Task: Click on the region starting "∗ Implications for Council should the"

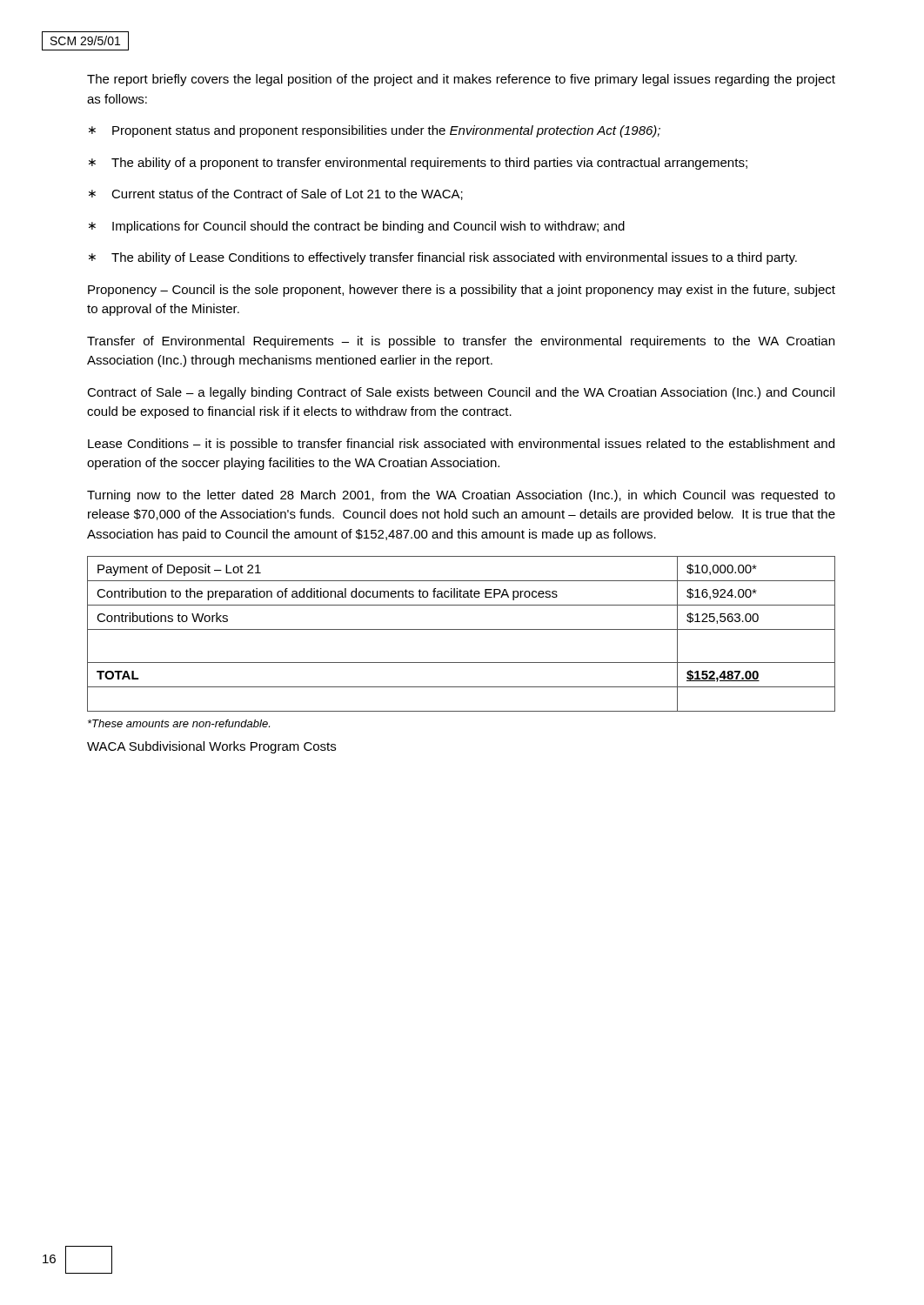Action: (x=461, y=226)
